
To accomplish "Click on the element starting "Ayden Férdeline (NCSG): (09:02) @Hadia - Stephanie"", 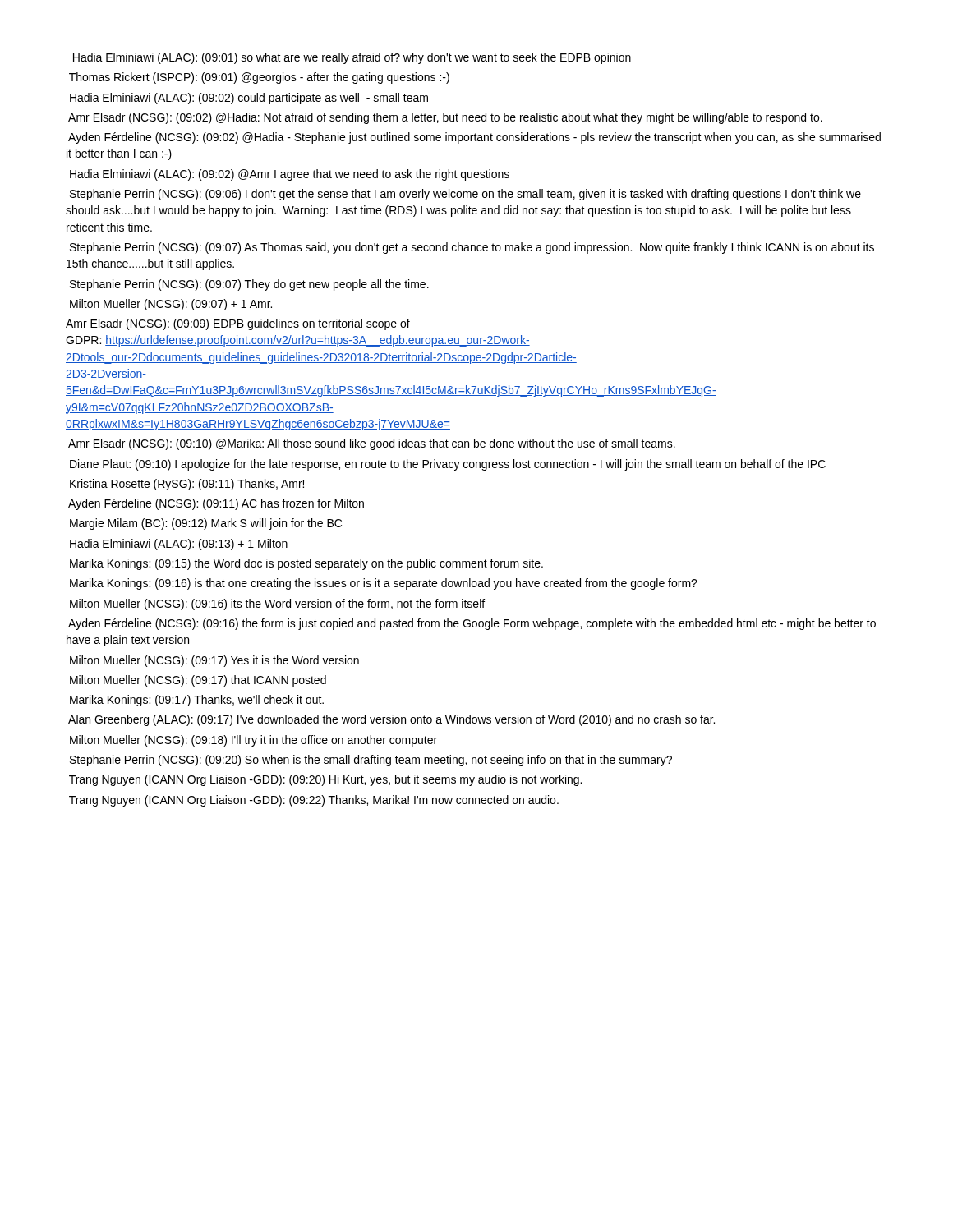I will 474,146.
